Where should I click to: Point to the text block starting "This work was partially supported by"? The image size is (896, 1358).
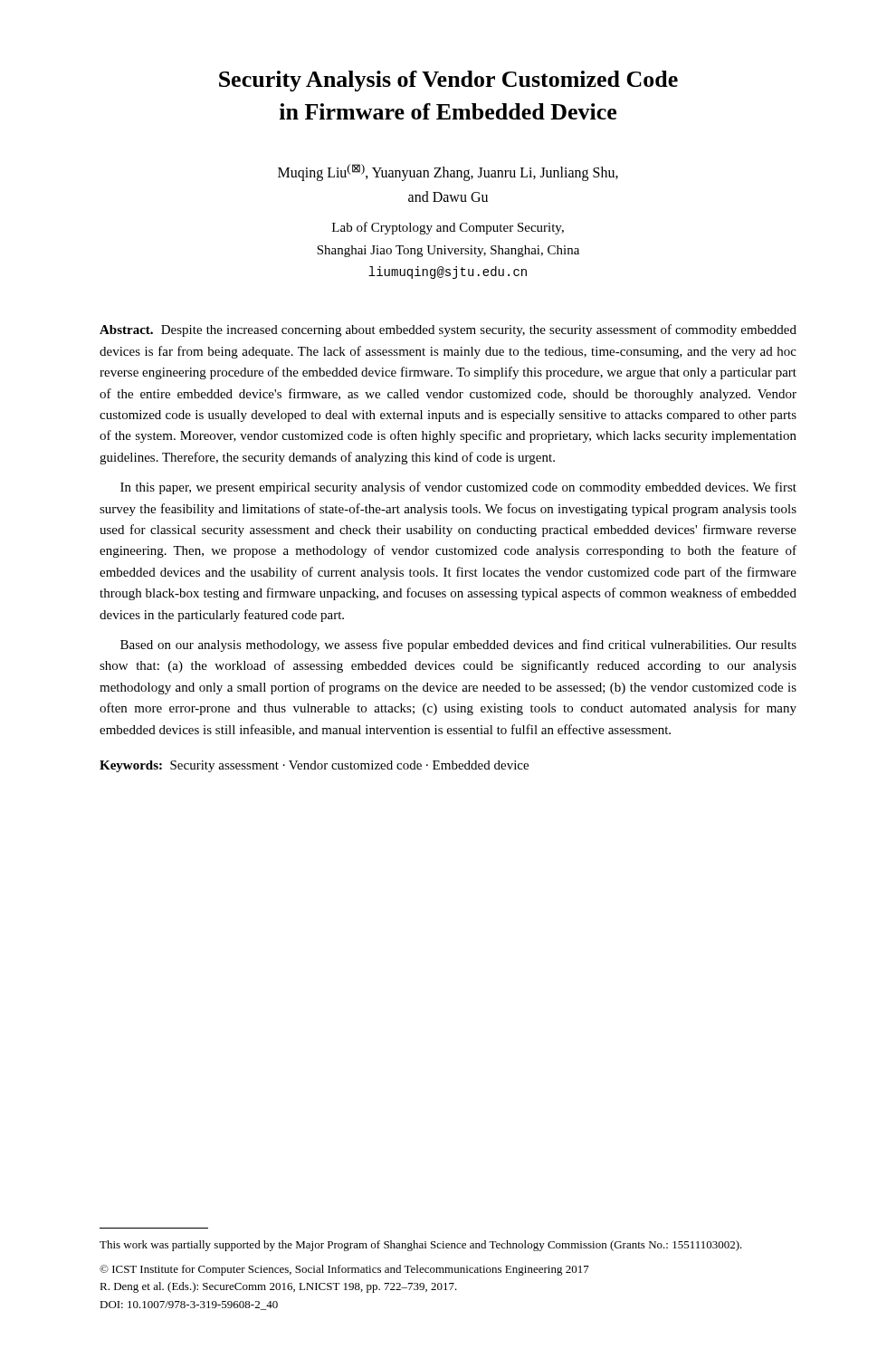(421, 1244)
